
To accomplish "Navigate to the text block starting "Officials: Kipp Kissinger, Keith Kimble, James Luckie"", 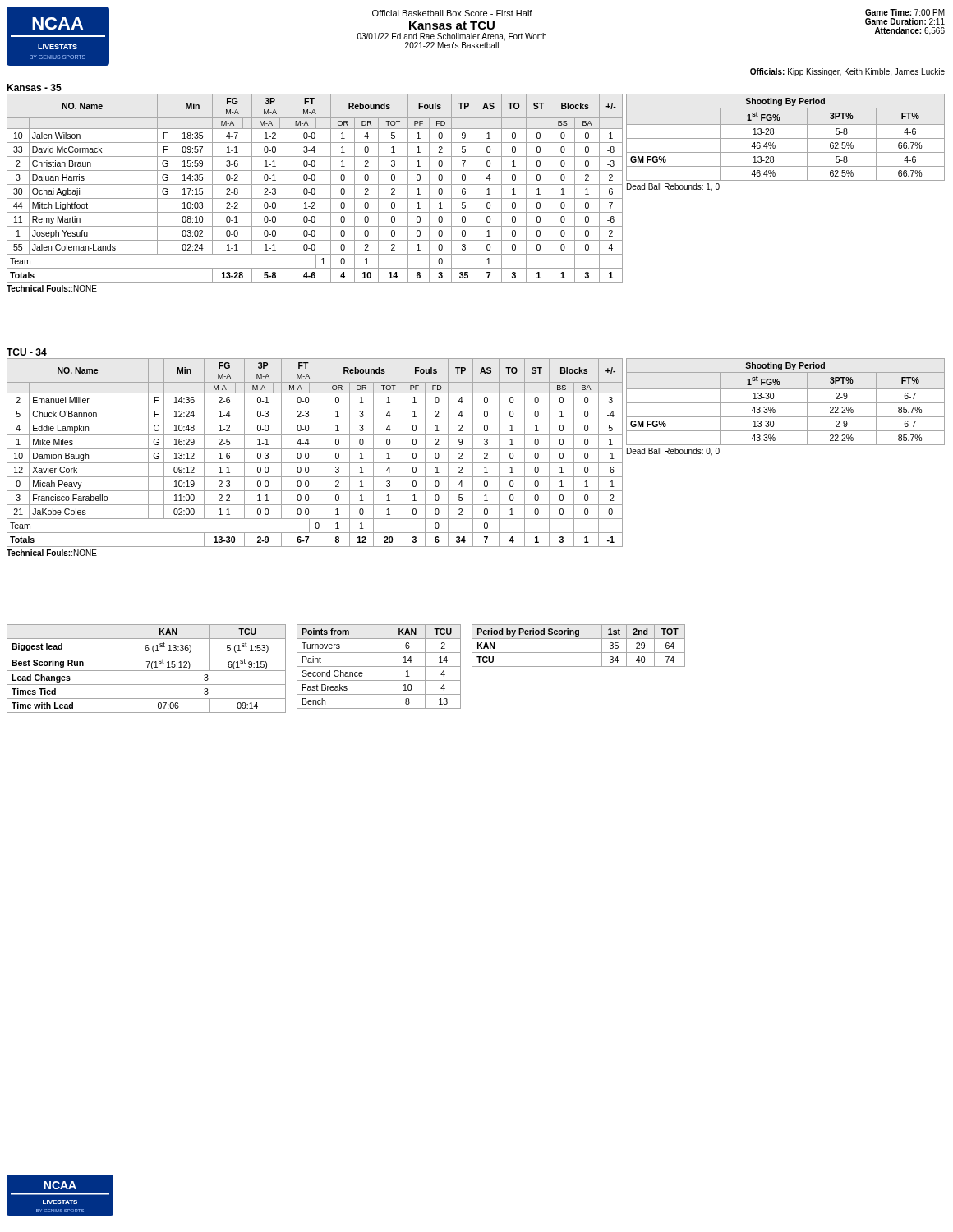I will point(847,72).
